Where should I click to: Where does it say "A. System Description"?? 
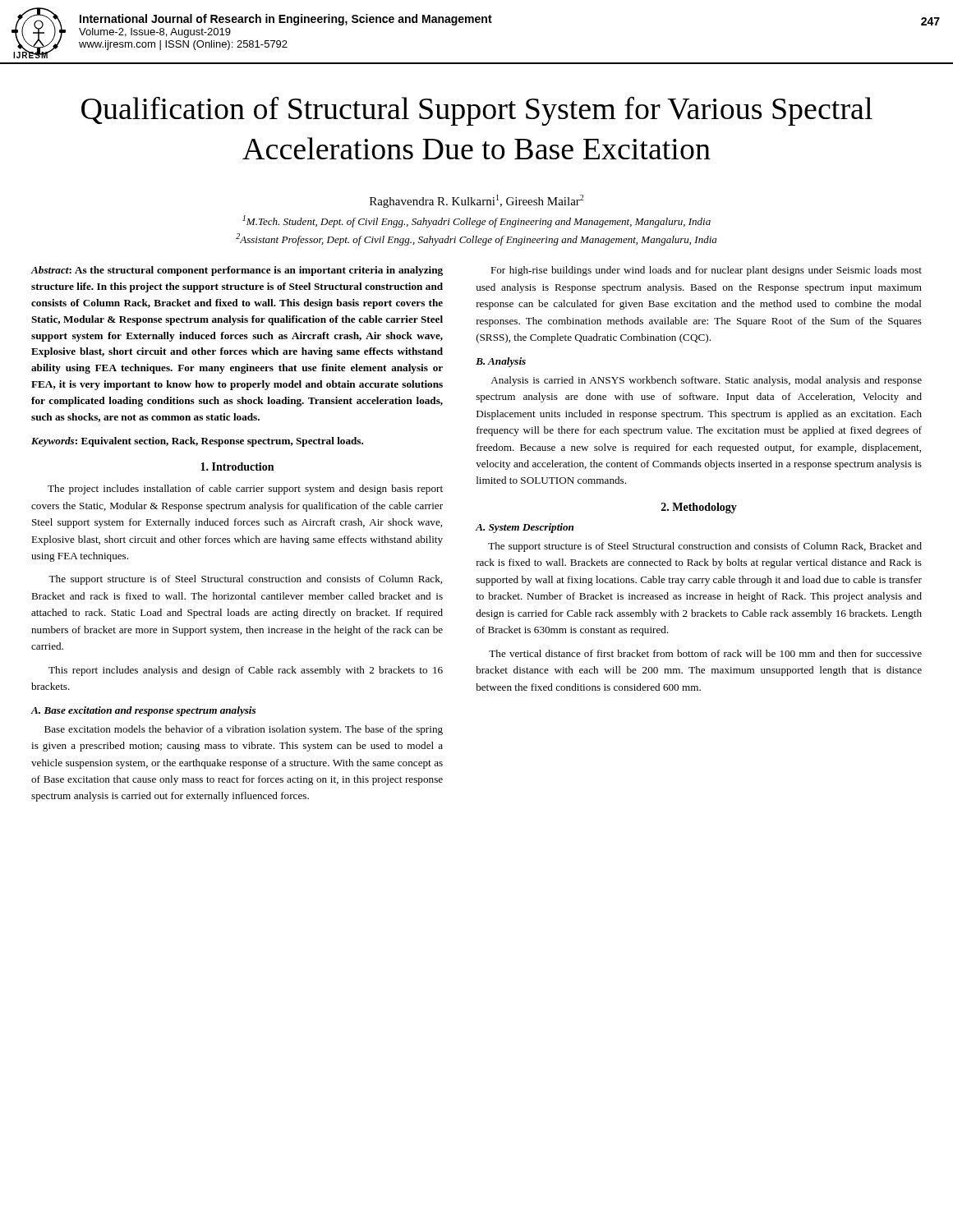[525, 527]
